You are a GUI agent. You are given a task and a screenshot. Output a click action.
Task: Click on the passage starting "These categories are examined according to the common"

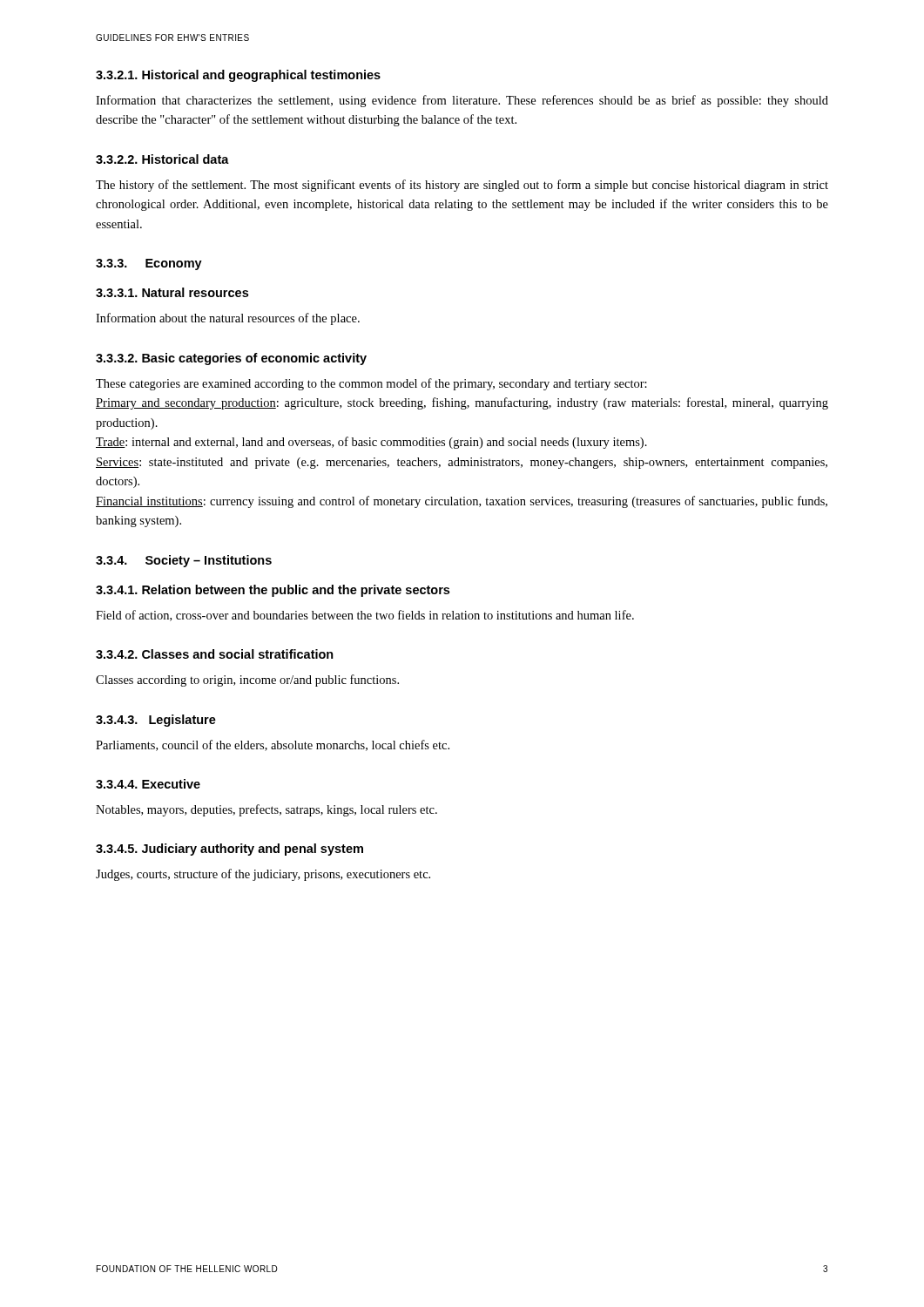pyautogui.click(x=462, y=452)
